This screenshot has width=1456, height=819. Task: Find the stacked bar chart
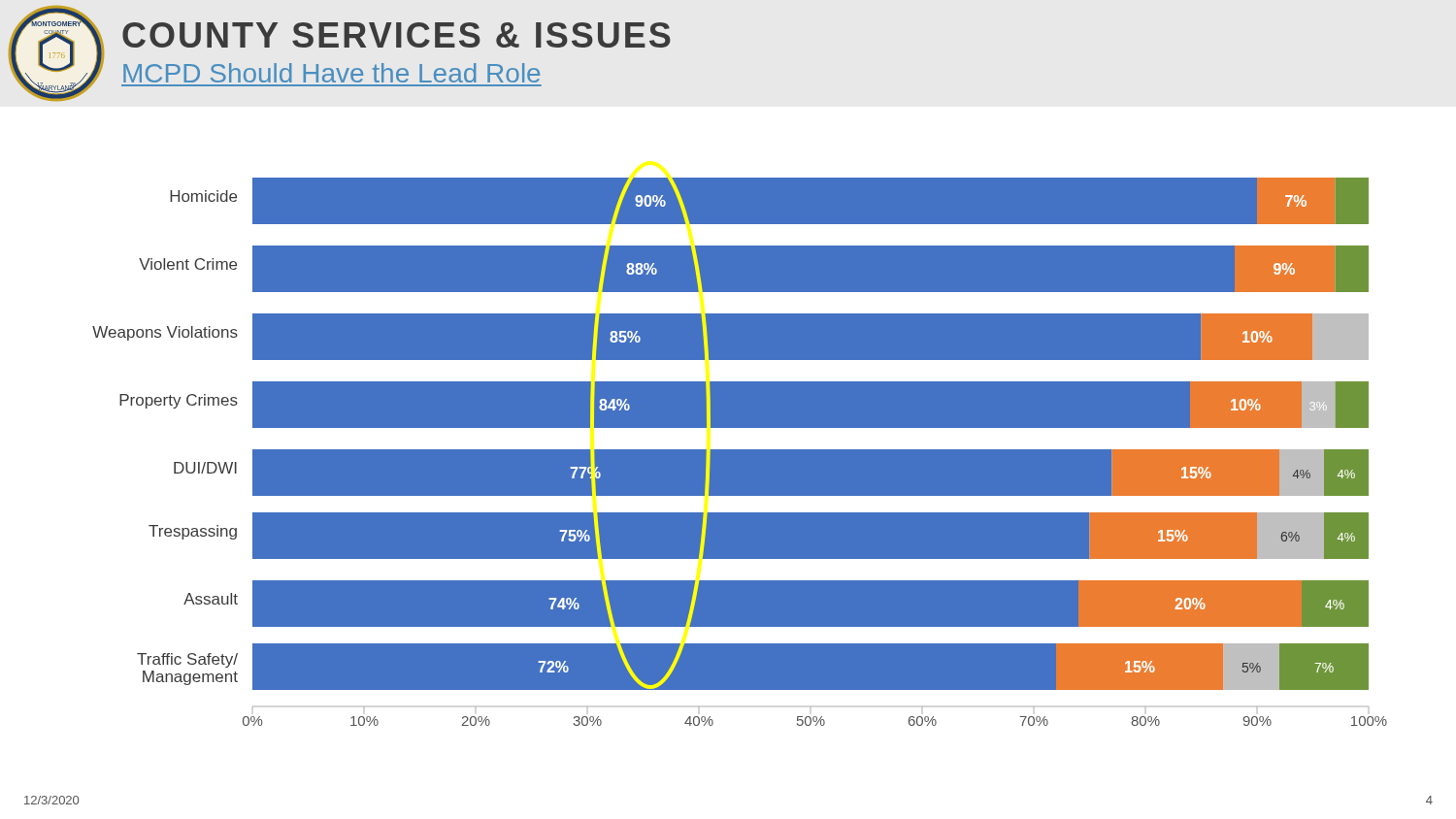tap(728, 425)
